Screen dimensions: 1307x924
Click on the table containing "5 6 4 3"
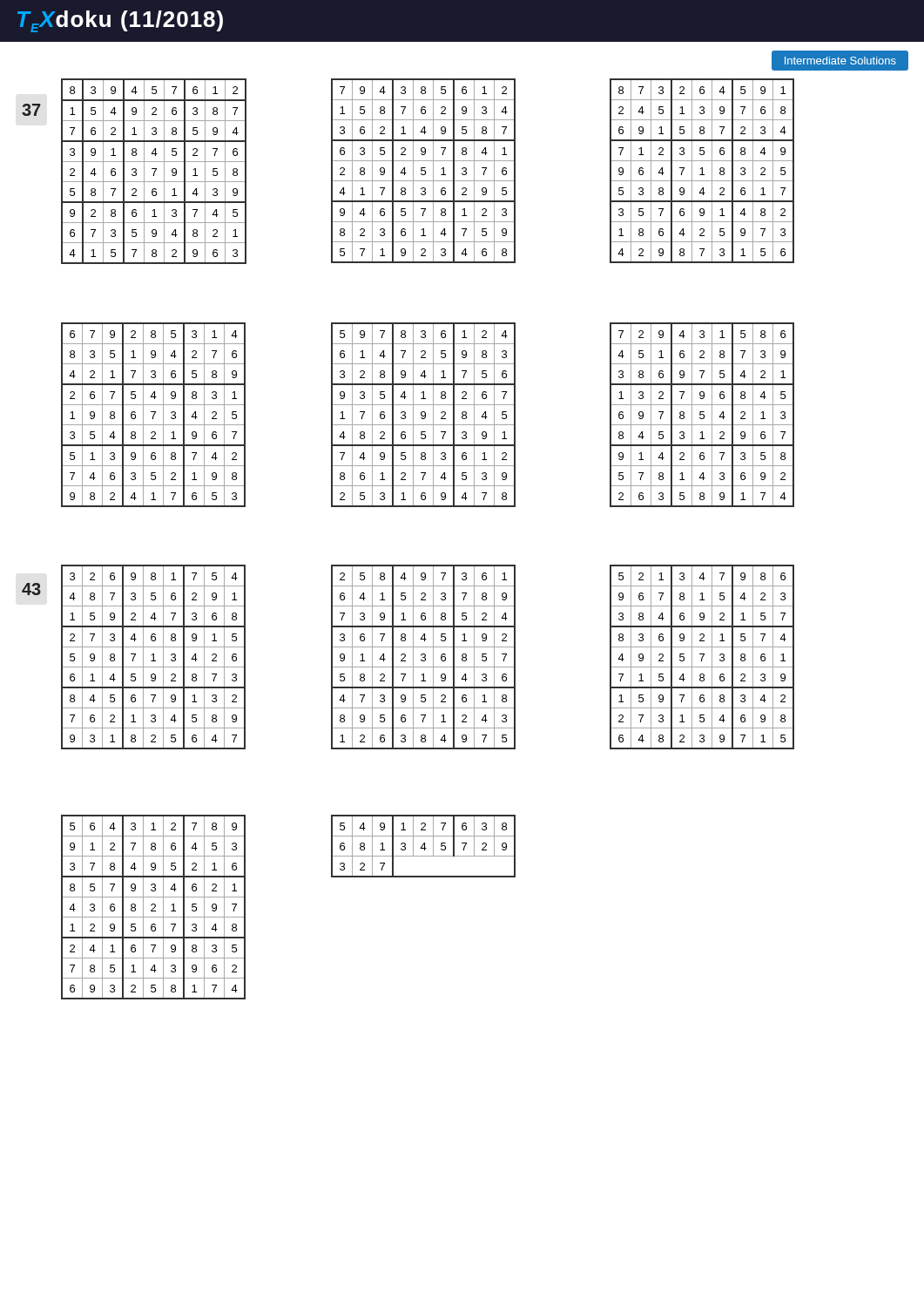coord(153,907)
